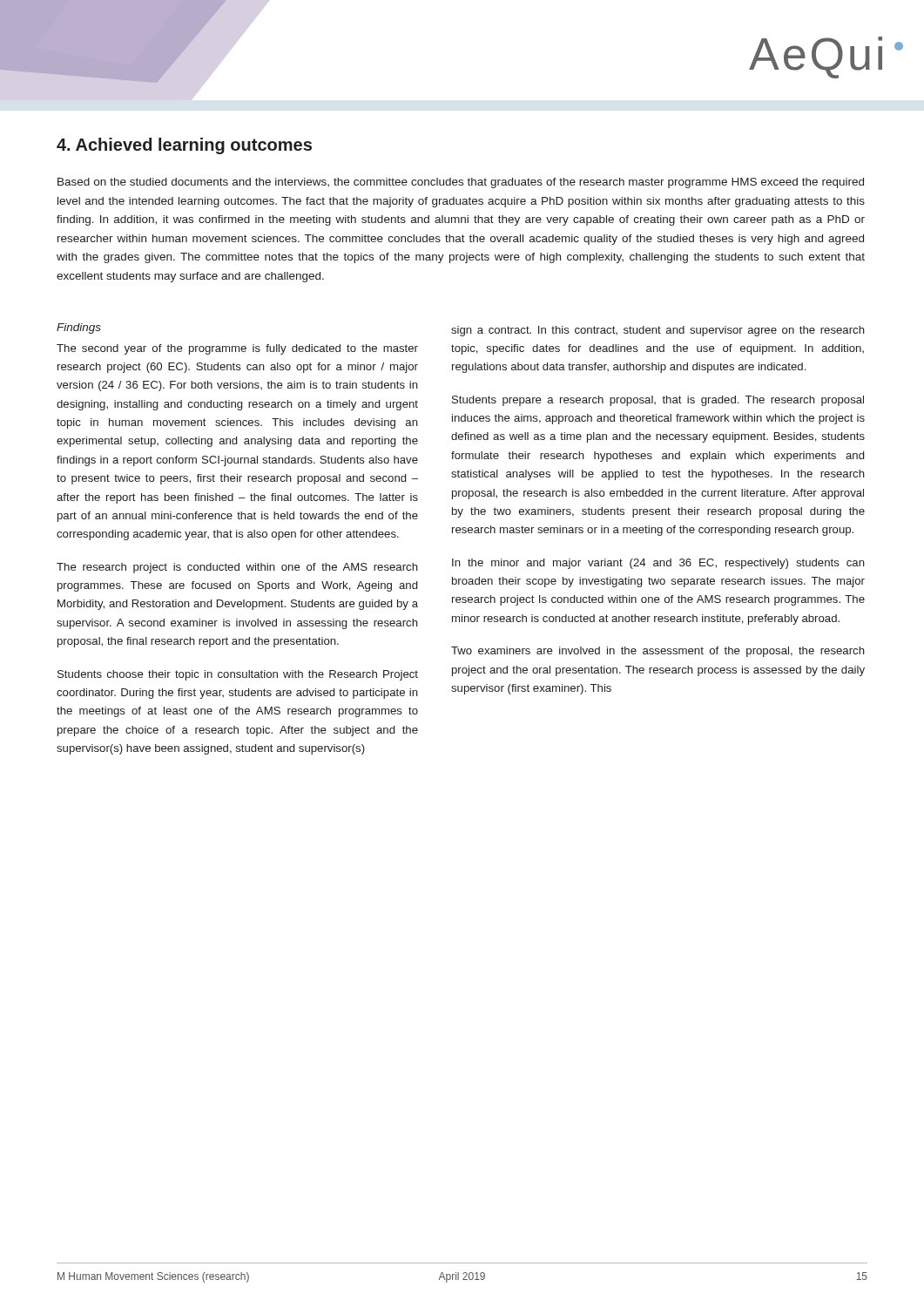Click on the text starting "4. Achieved learning outcomes"
The image size is (924, 1307).
pyautogui.click(x=185, y=145)
